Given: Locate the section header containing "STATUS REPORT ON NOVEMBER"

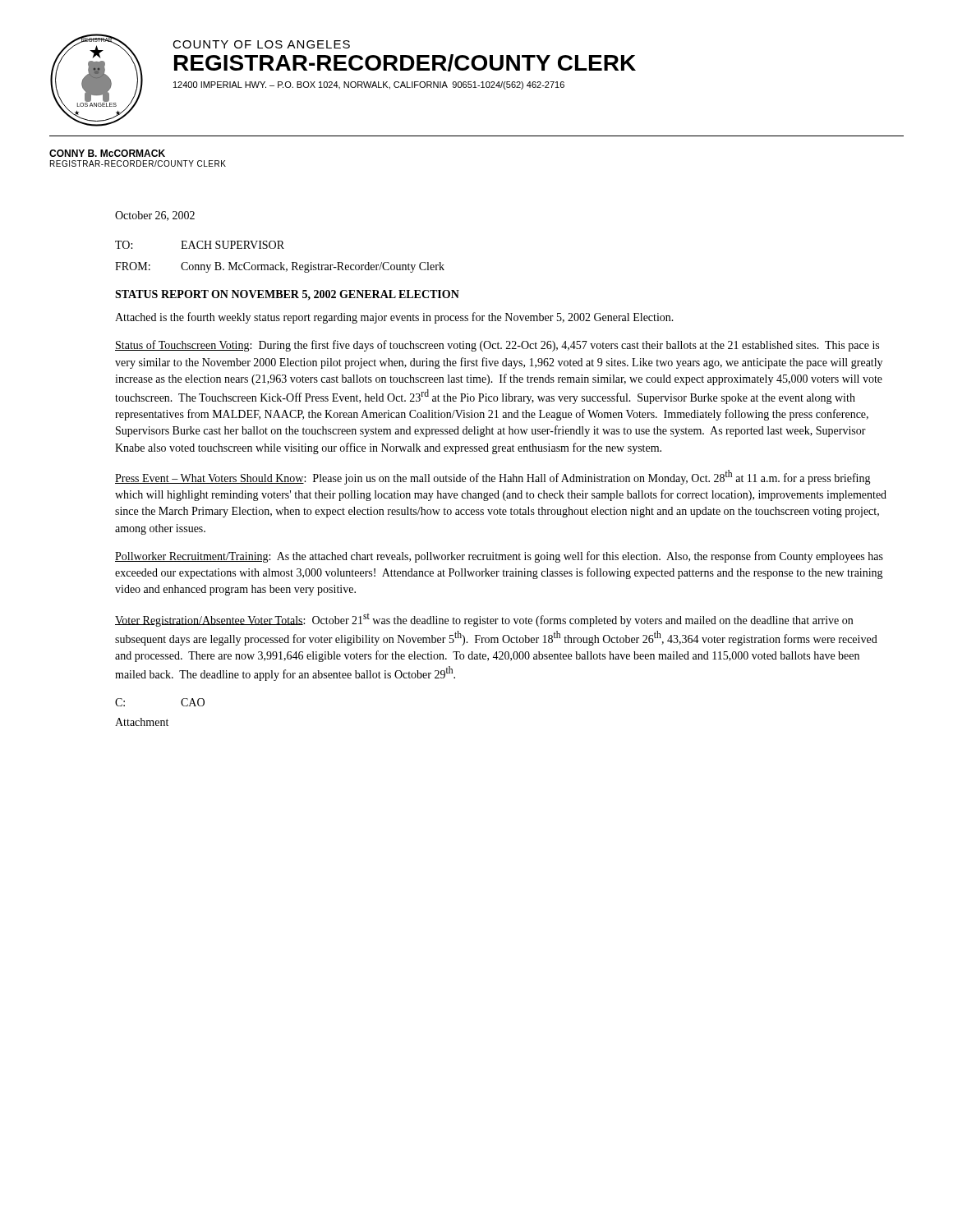Looking at the screenshot, I should pyautogui.click(x=287, y=294).
